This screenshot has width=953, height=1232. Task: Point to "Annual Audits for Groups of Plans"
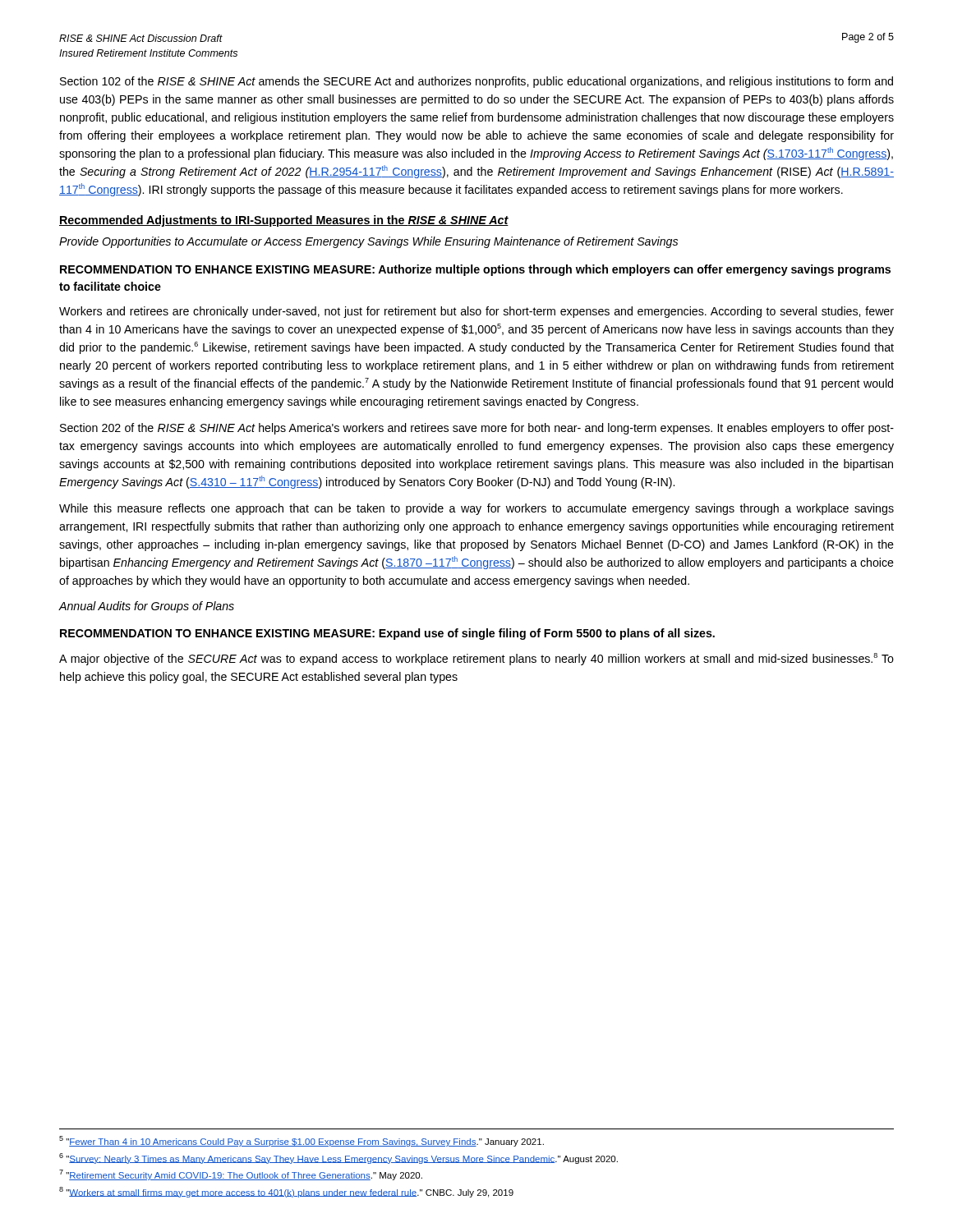tap(147, 606)
